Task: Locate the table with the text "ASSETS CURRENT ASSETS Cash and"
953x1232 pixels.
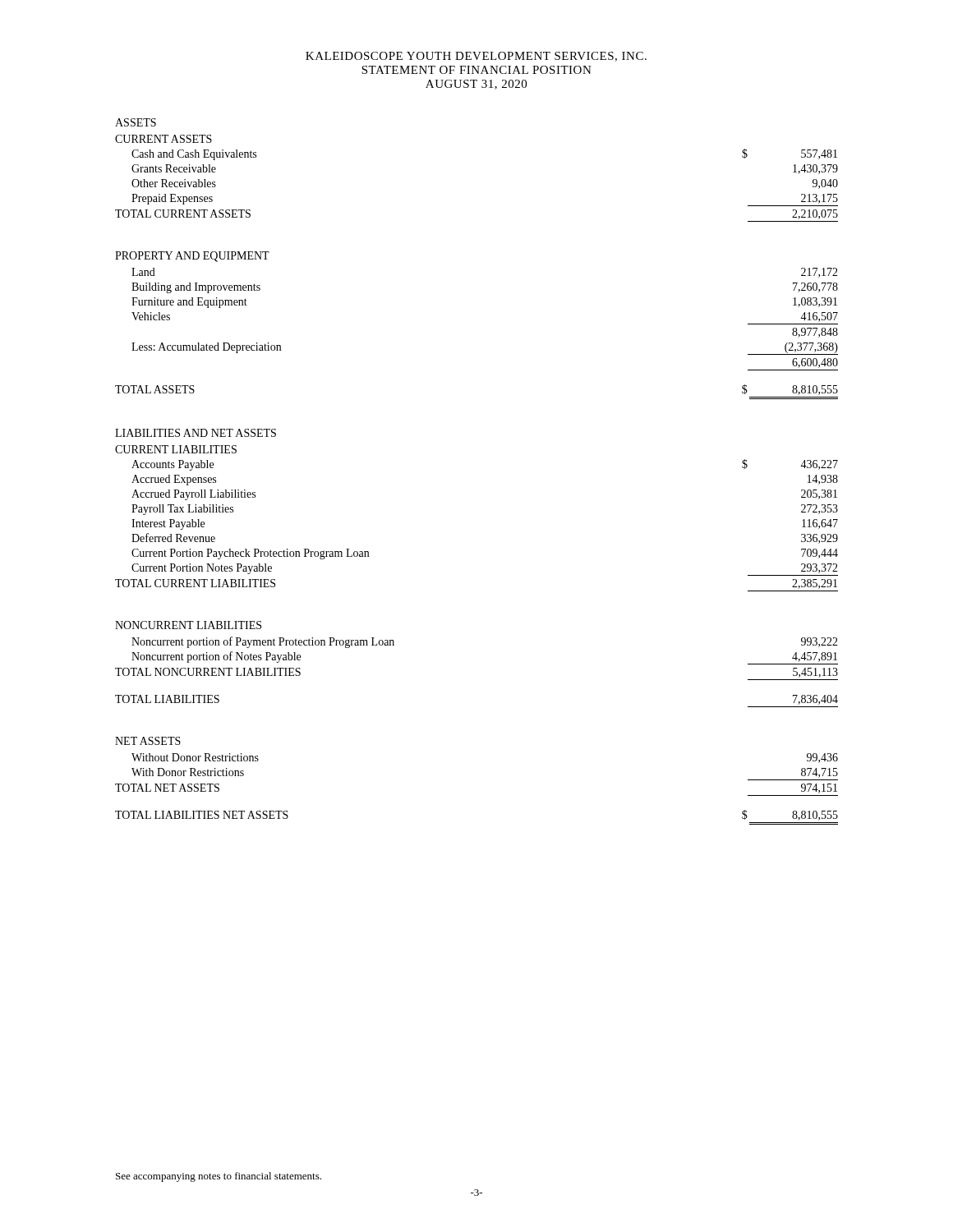Action: (x=476, y=471)
